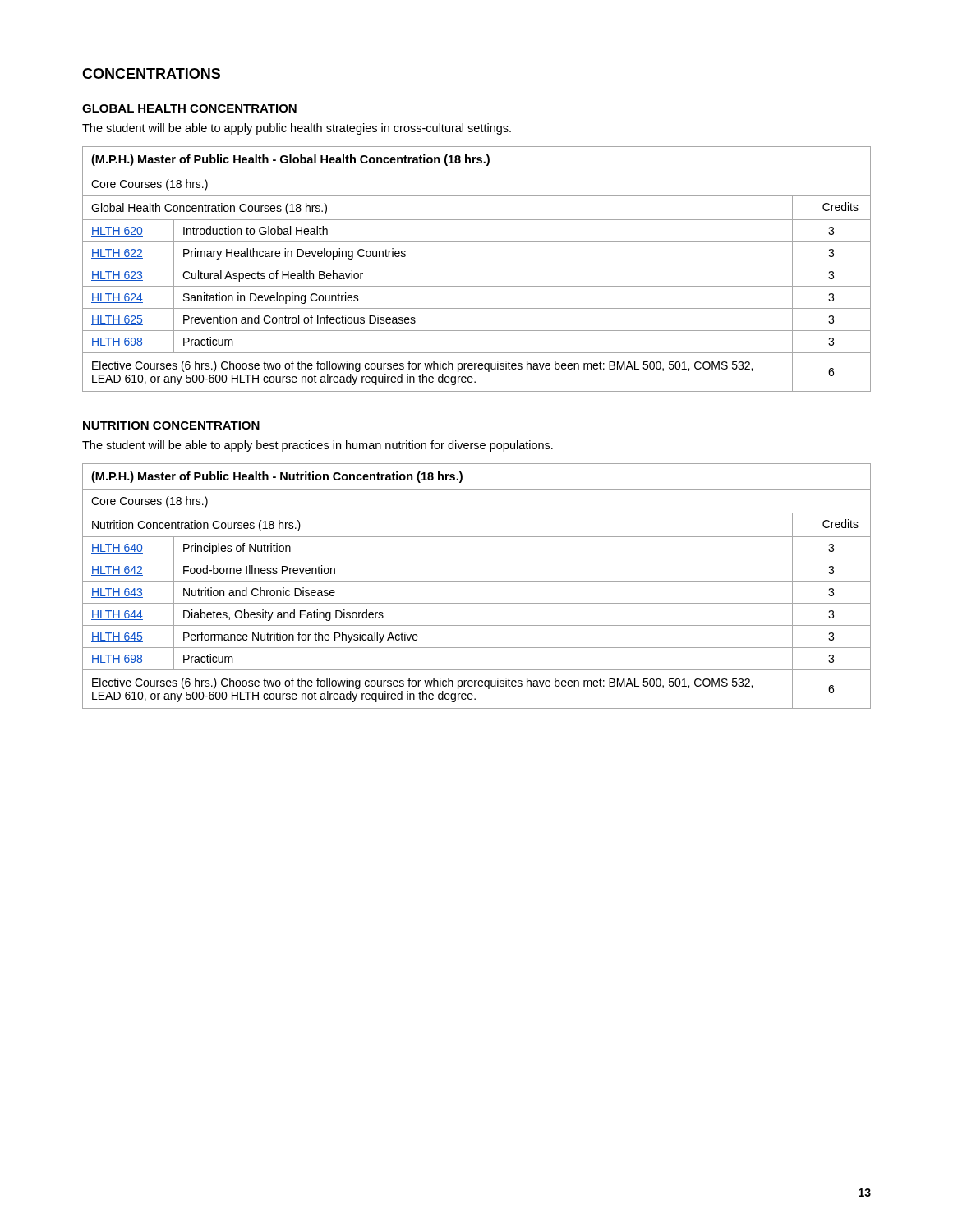
Task: Point to "GLOBAL HEALTH CONCENTRATION"
Action: pos(190,108)
